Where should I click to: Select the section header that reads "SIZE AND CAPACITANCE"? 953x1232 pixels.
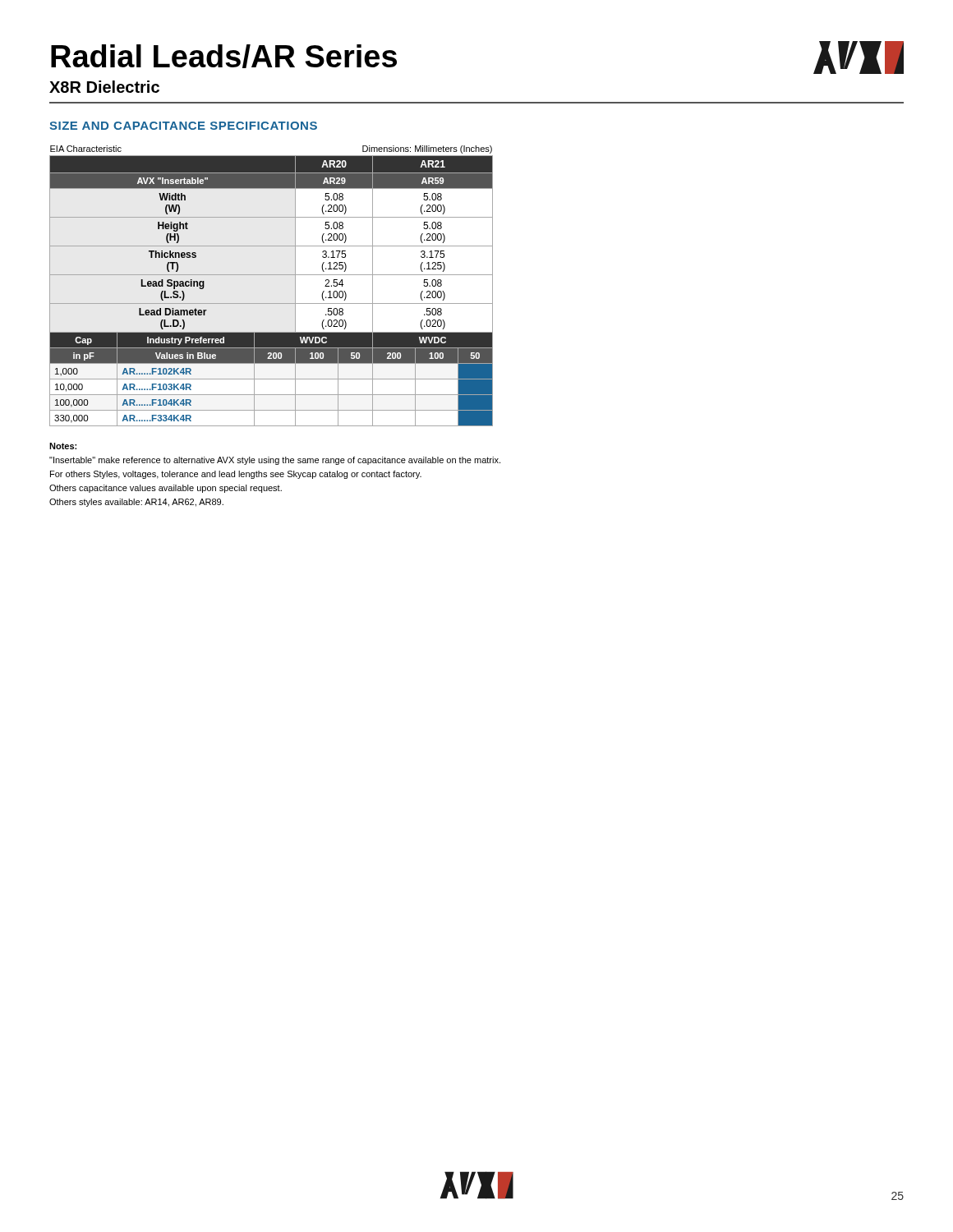184,125
